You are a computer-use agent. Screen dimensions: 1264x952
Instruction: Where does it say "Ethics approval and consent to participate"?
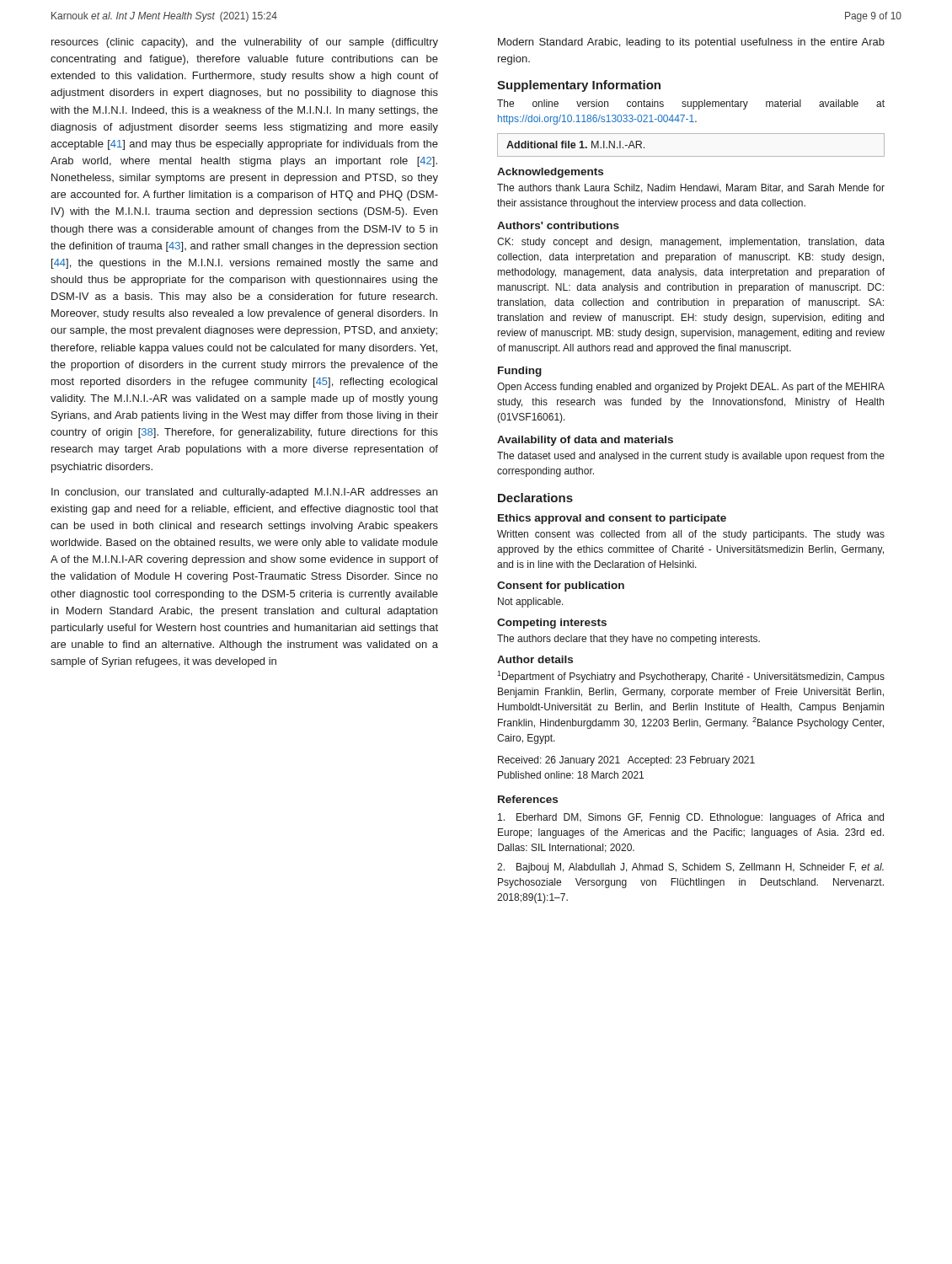pyautogui.click(x=612, y=518)
